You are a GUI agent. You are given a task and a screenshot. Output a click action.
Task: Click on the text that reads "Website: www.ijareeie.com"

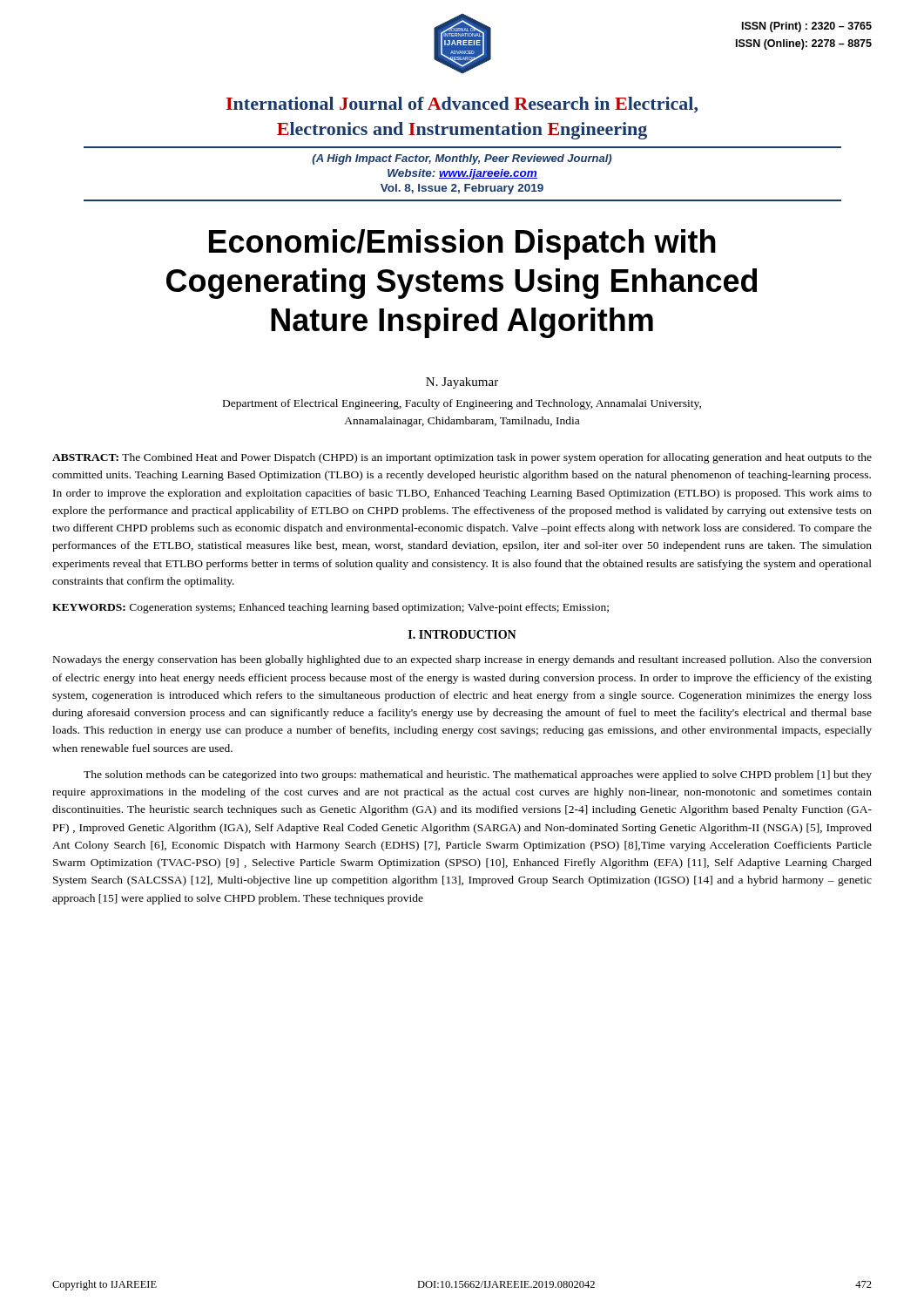(x=462, y=173)
